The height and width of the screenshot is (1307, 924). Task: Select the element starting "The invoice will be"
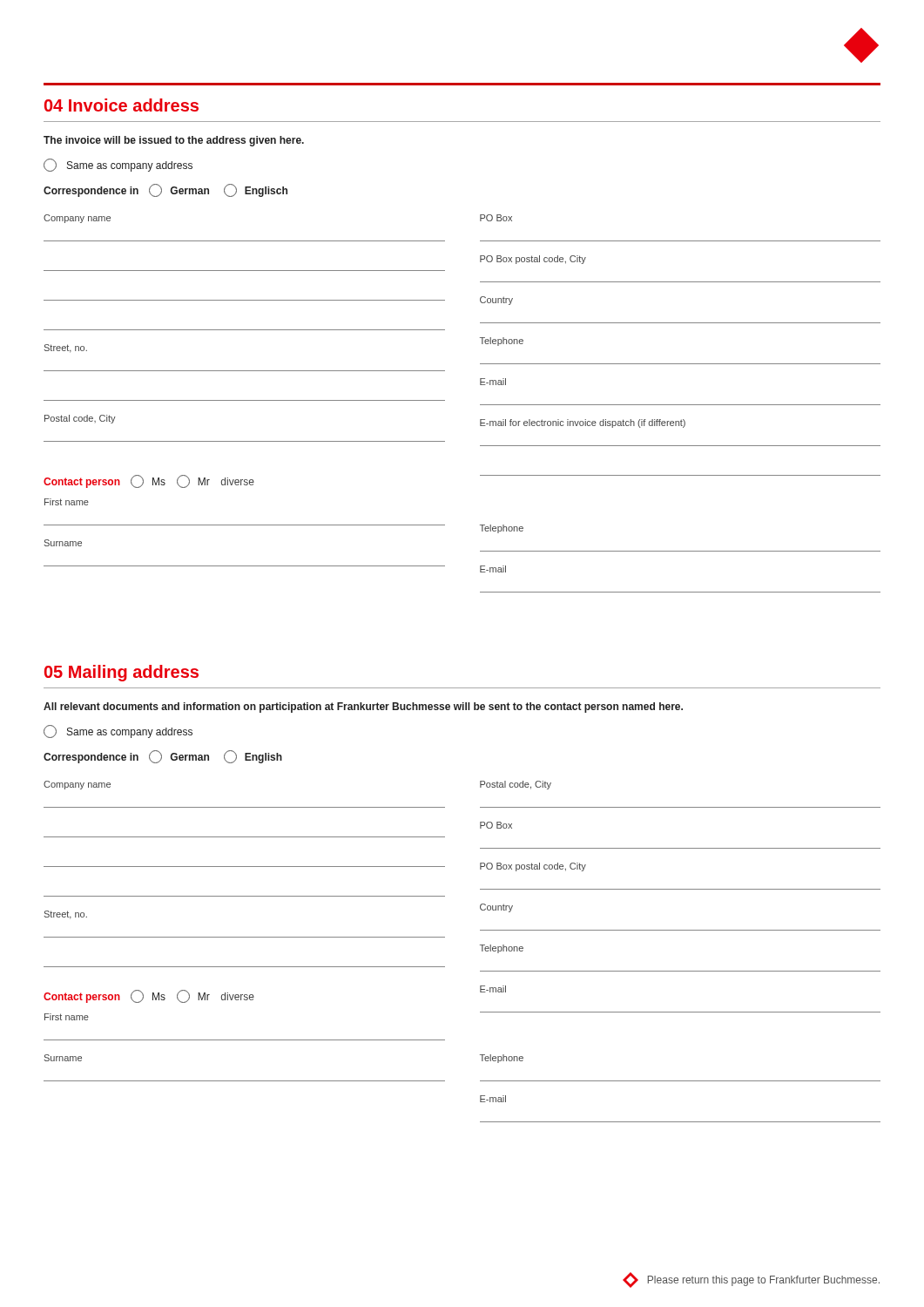point(174,140)
